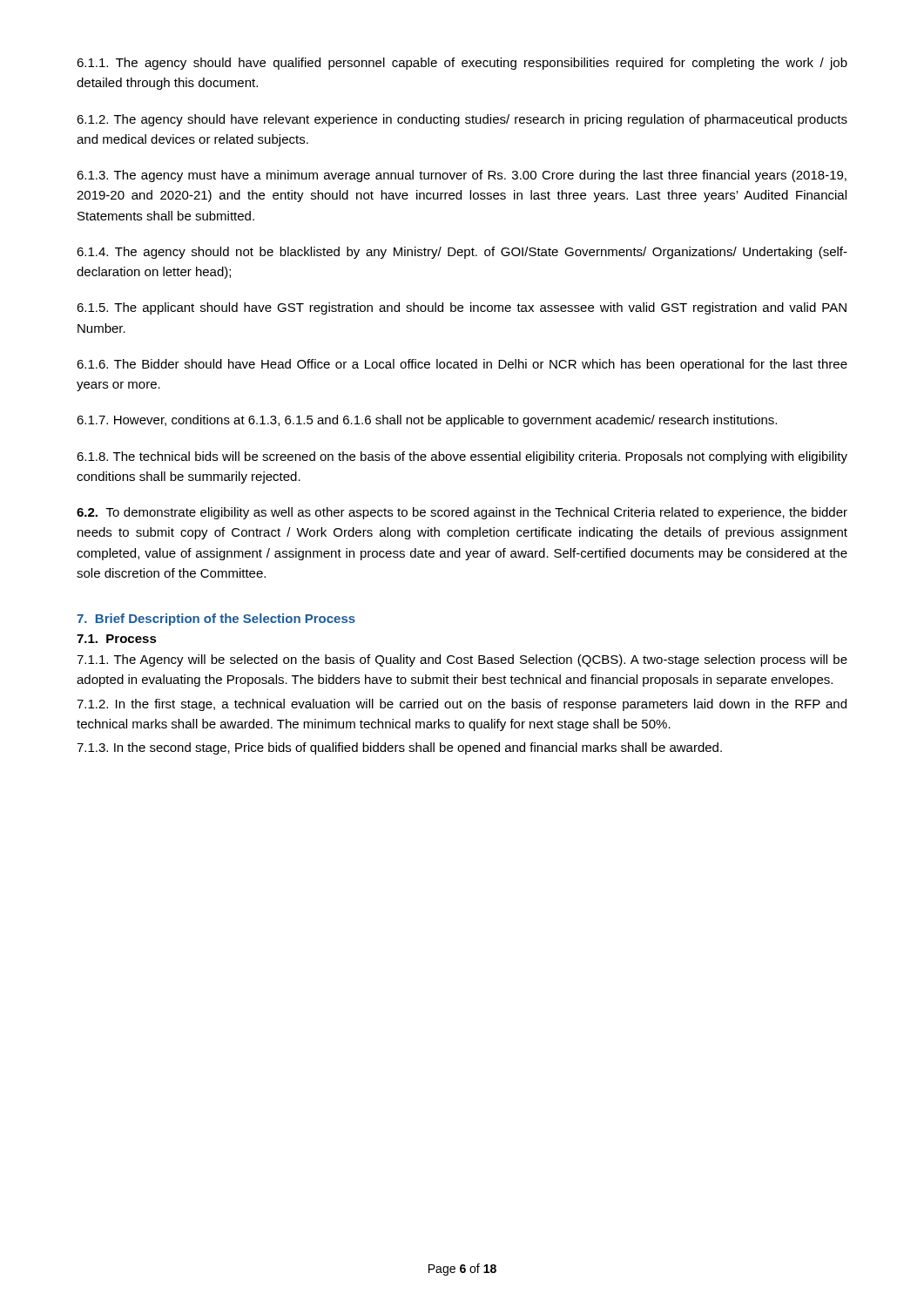Find "7.1. Process" on this page

[117, 638]
